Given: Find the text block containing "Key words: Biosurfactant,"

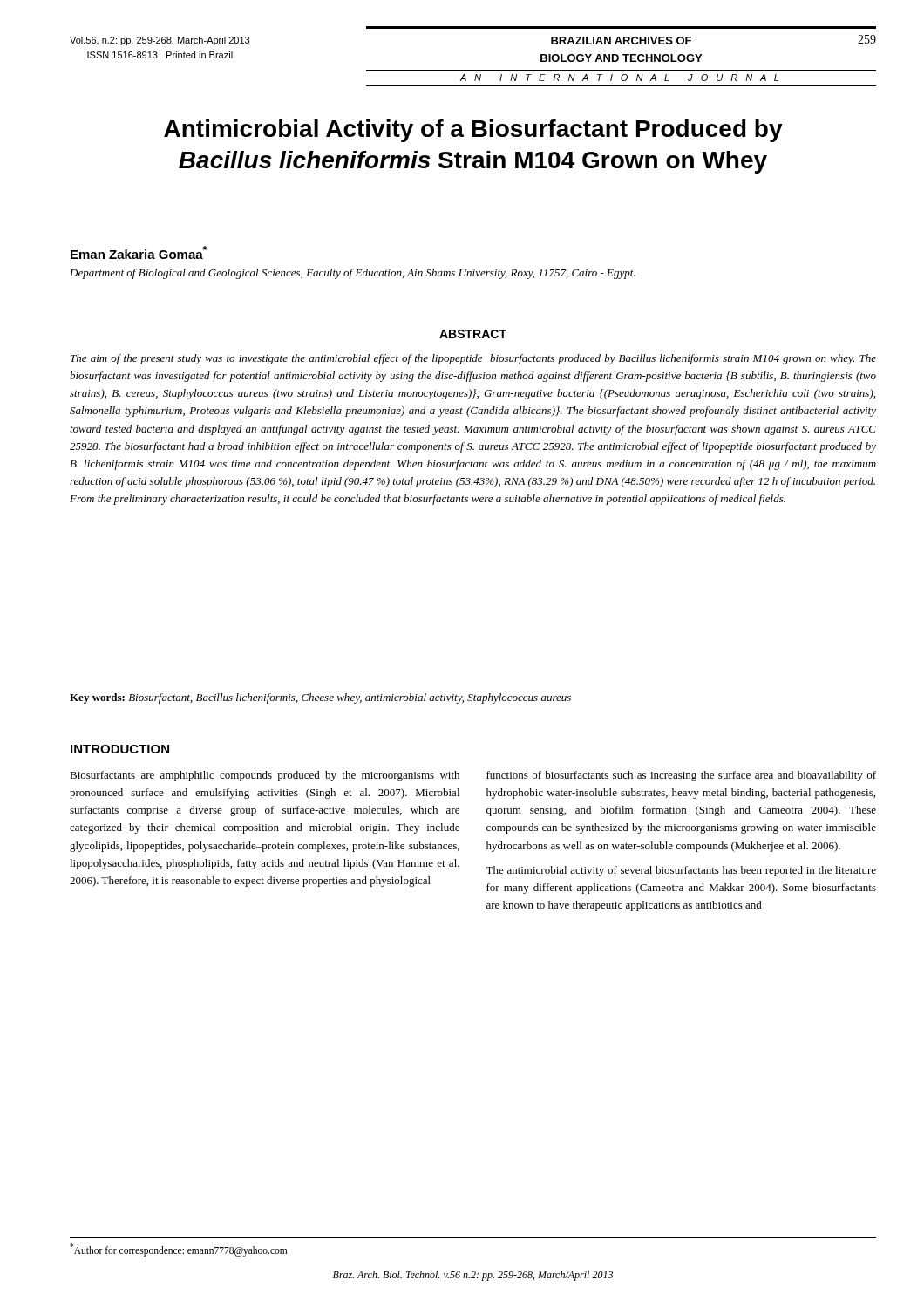Looking at the screenshot, I should 473,697.
